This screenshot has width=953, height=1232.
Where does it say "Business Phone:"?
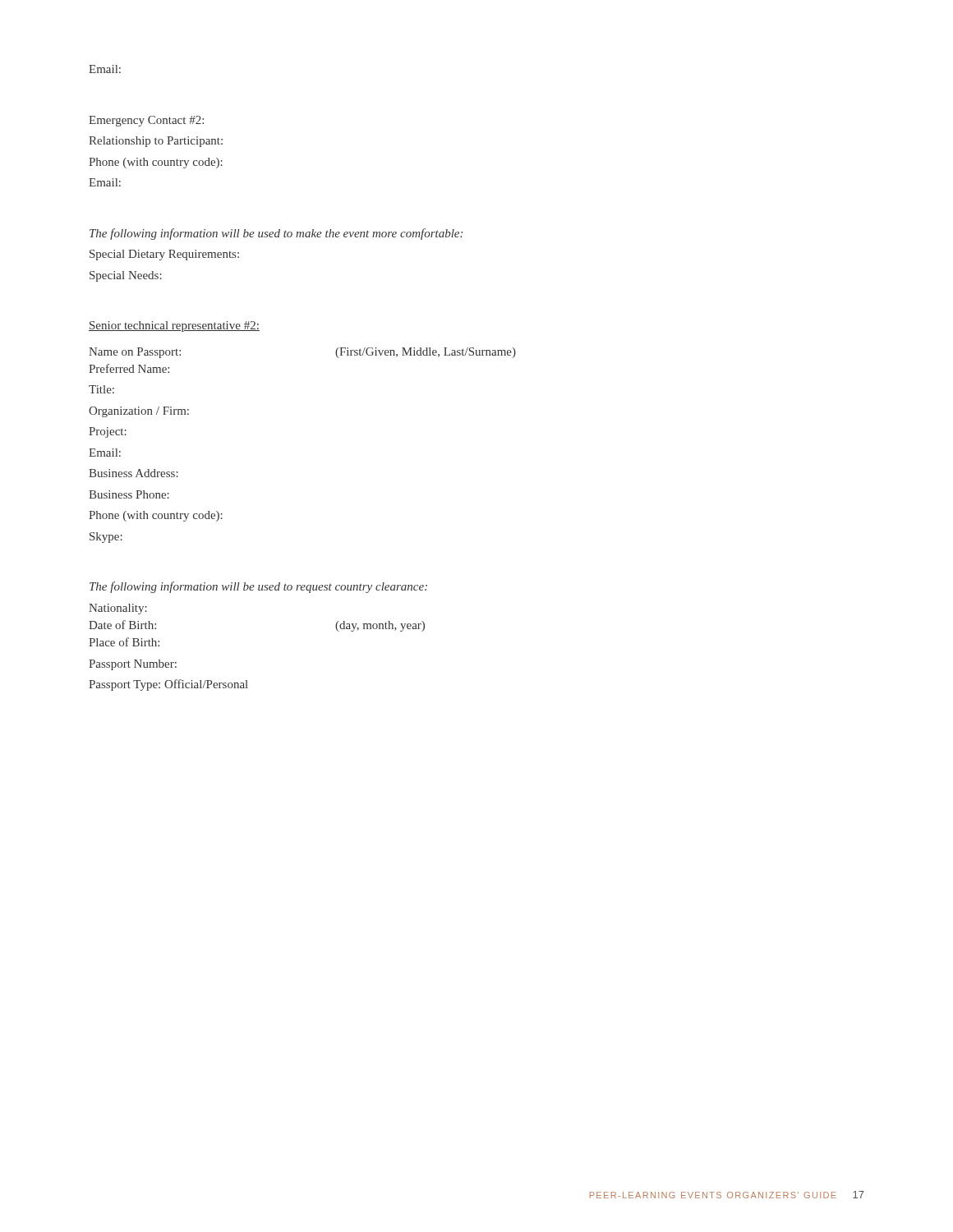[129, 494]
